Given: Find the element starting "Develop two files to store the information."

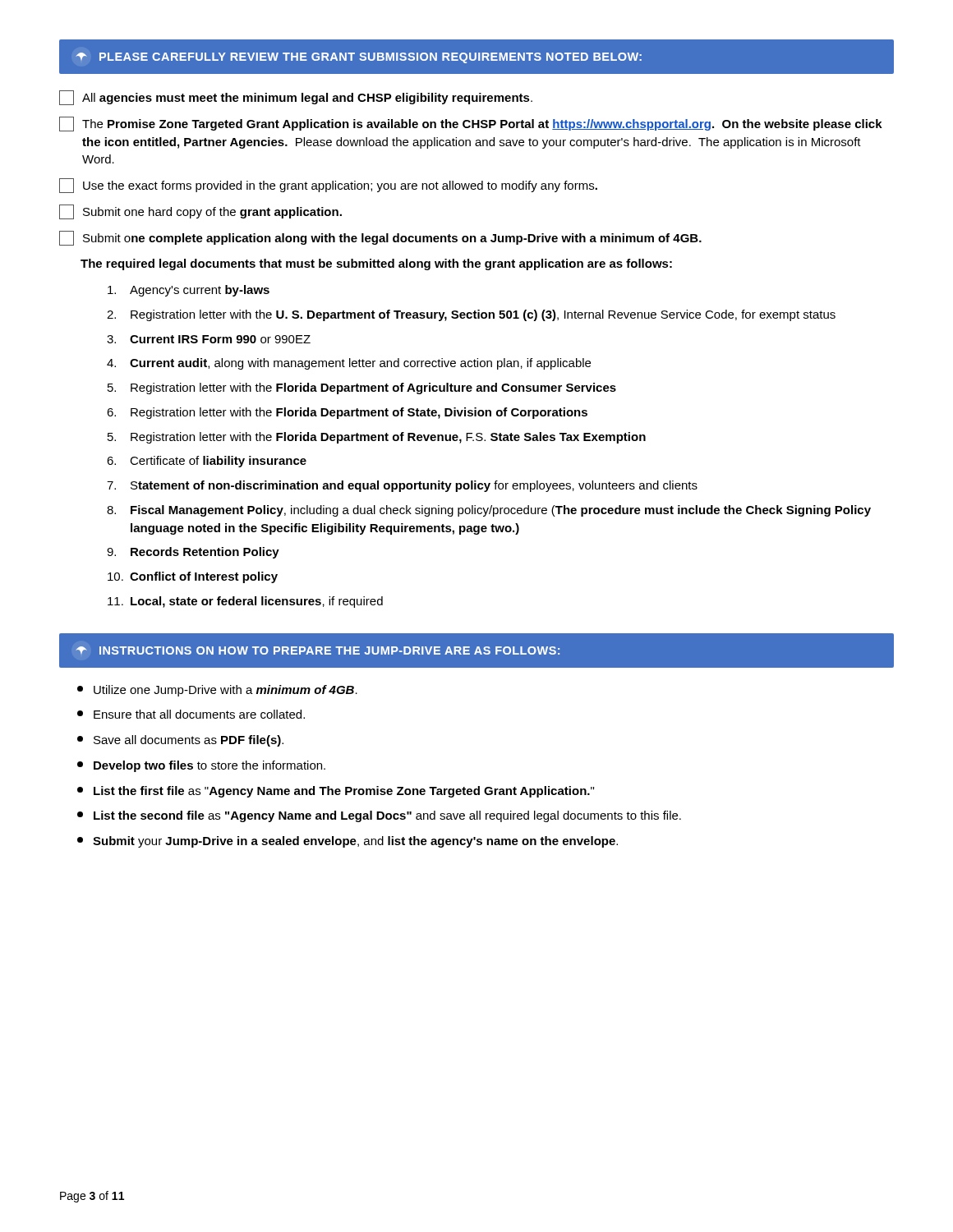Looking at the screenshot, I should pyautogui.click(x=202, y=765).
